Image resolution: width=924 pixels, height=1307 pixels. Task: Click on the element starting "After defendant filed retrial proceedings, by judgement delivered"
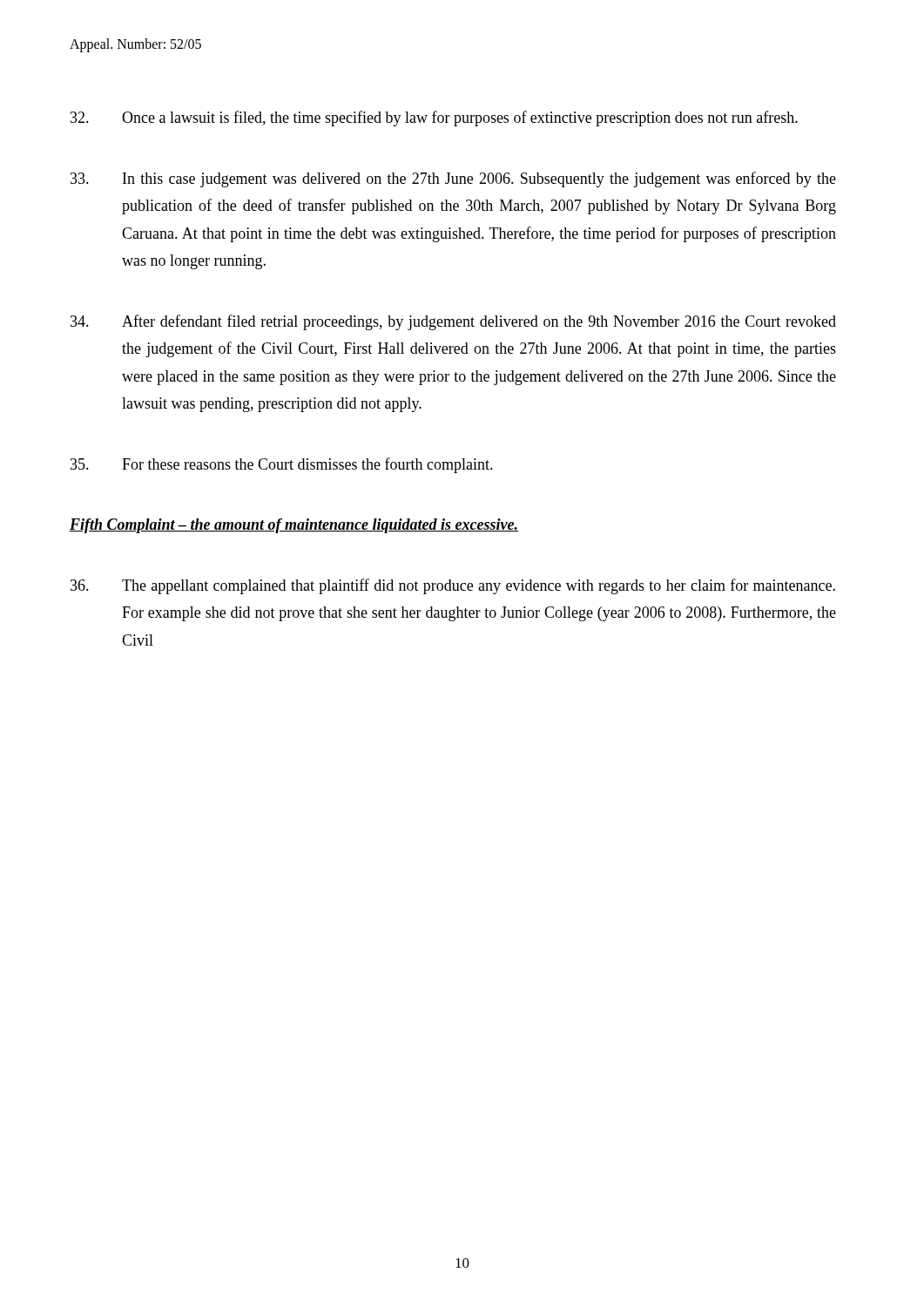tap(453, 363)
